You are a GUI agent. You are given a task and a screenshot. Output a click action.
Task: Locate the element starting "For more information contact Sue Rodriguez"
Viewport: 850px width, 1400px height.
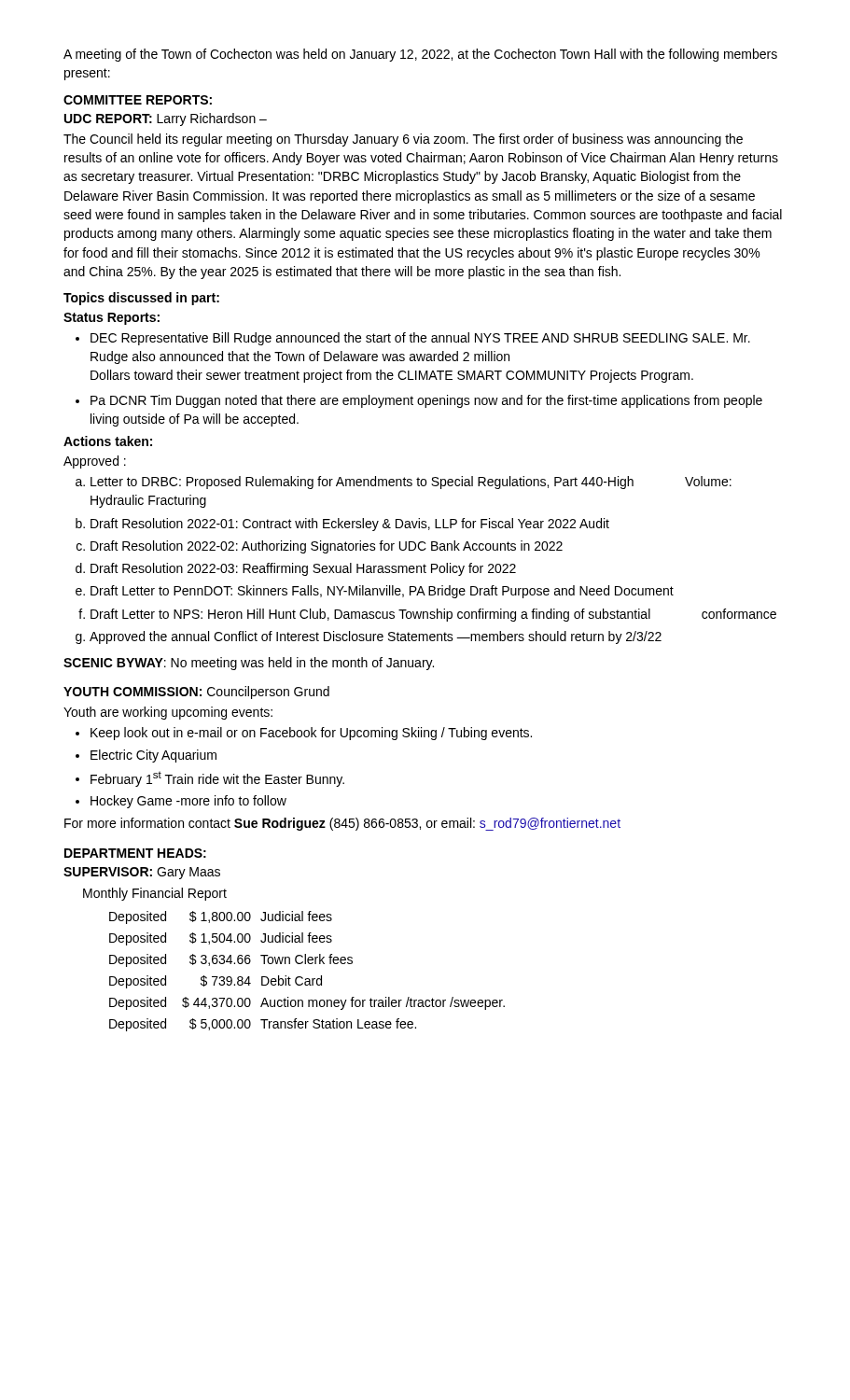(x=342, y=823)
